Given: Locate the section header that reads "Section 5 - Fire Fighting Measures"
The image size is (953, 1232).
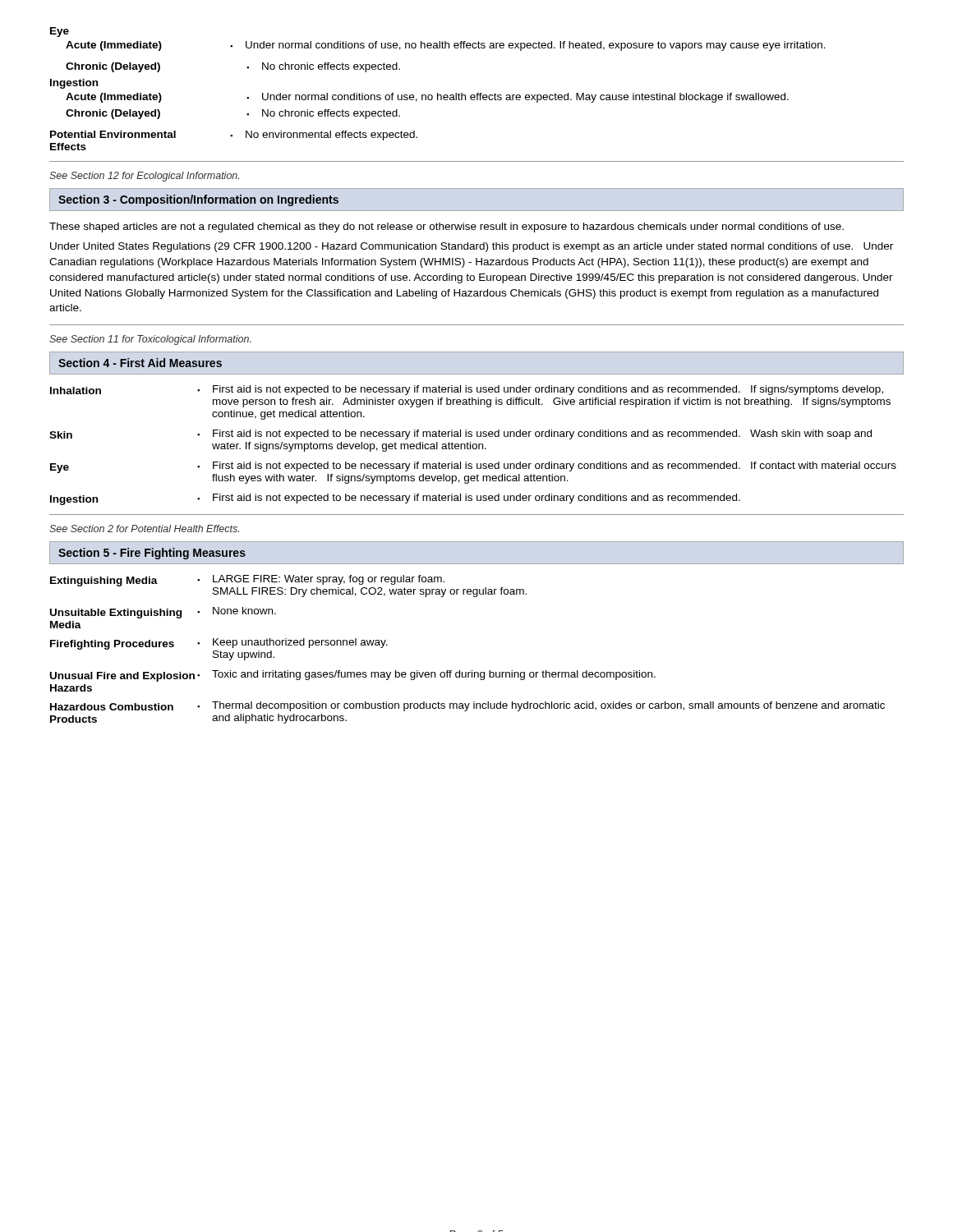Looking at the screenshot, I should click(x=152, y=553).
